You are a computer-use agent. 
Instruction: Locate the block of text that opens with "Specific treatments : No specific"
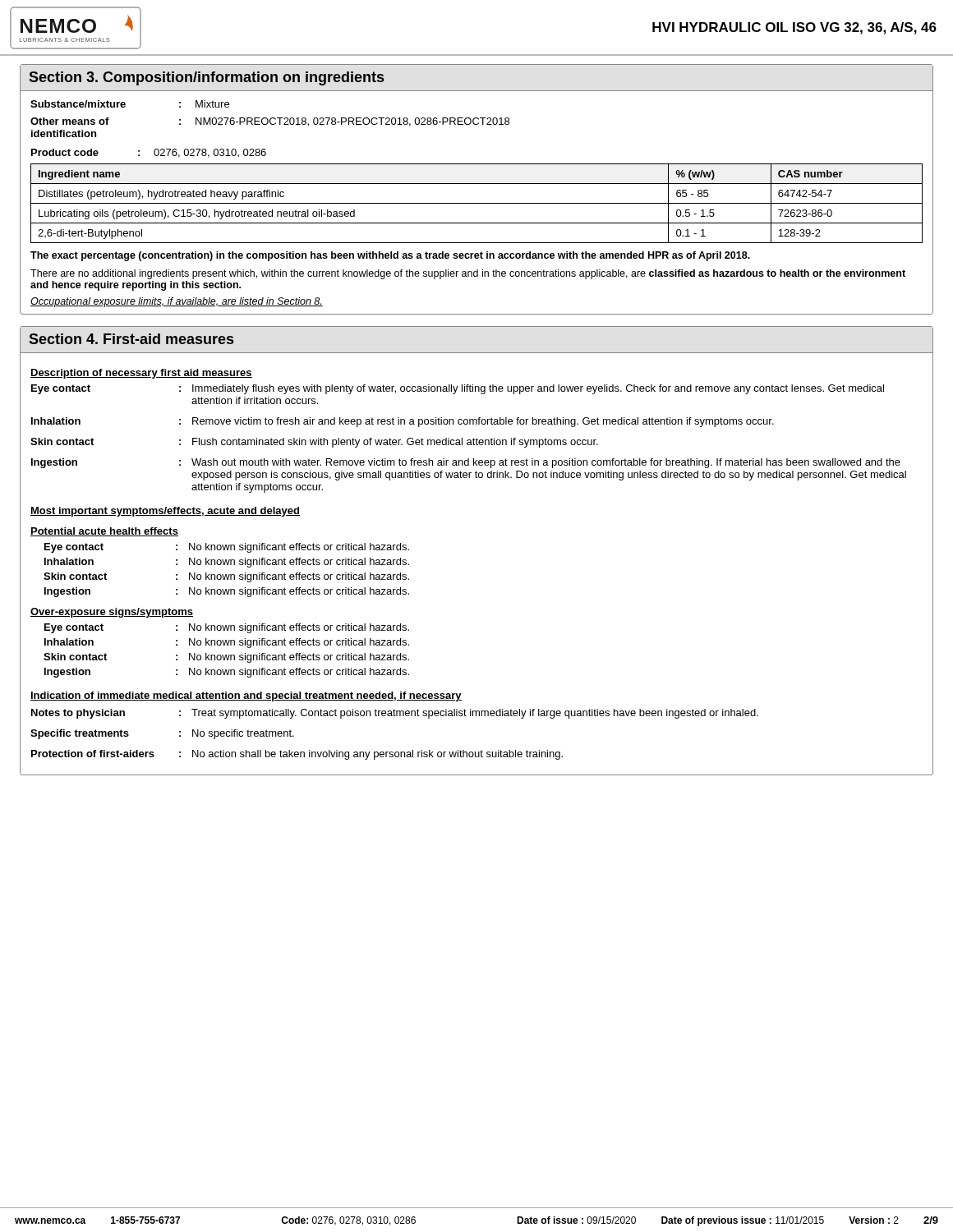pos(67,734)
